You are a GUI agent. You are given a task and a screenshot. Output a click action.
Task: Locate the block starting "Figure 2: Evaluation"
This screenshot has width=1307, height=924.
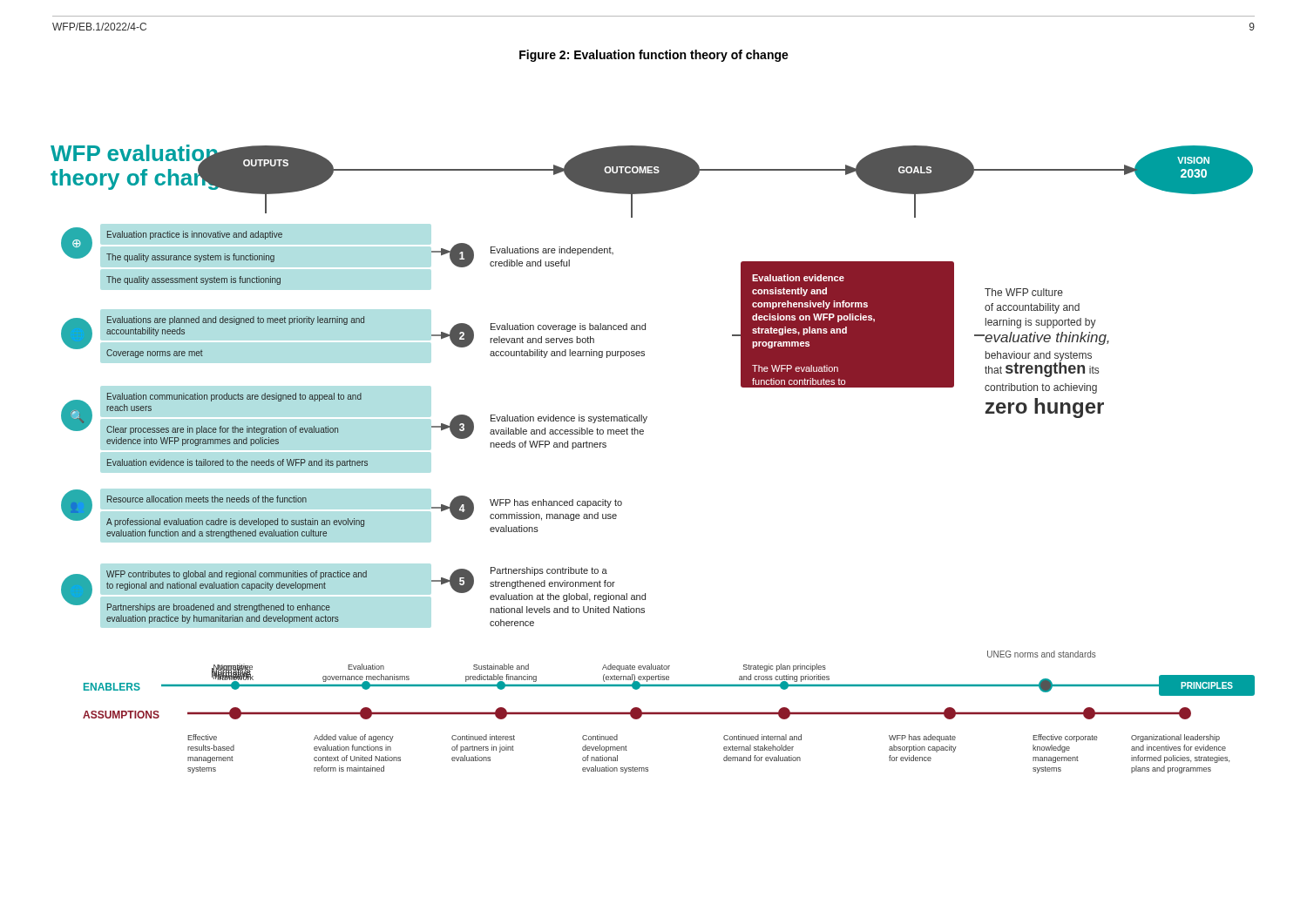pos(654,55)
